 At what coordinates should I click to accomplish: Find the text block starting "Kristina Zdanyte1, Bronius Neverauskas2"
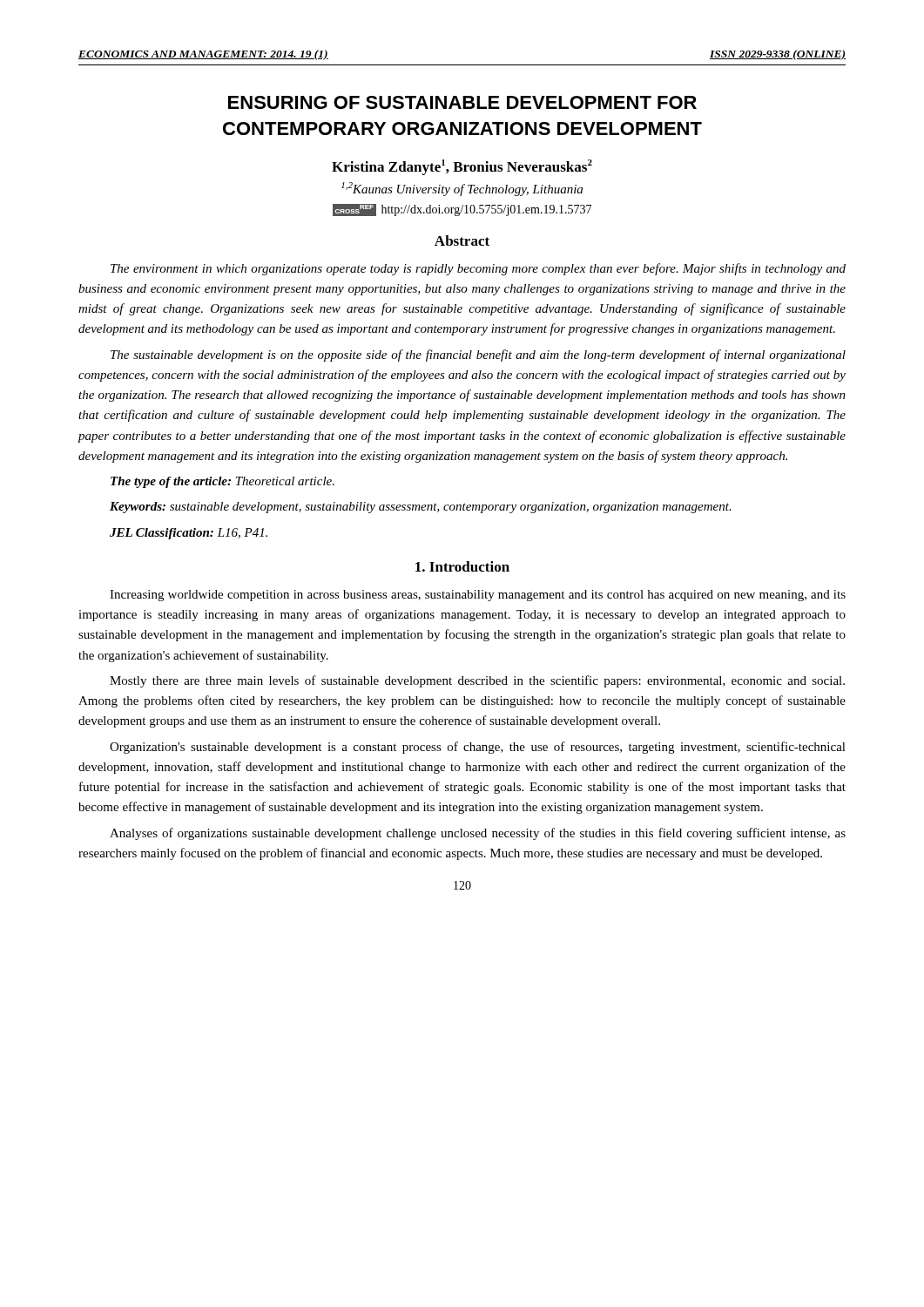[x=462, y=166]
